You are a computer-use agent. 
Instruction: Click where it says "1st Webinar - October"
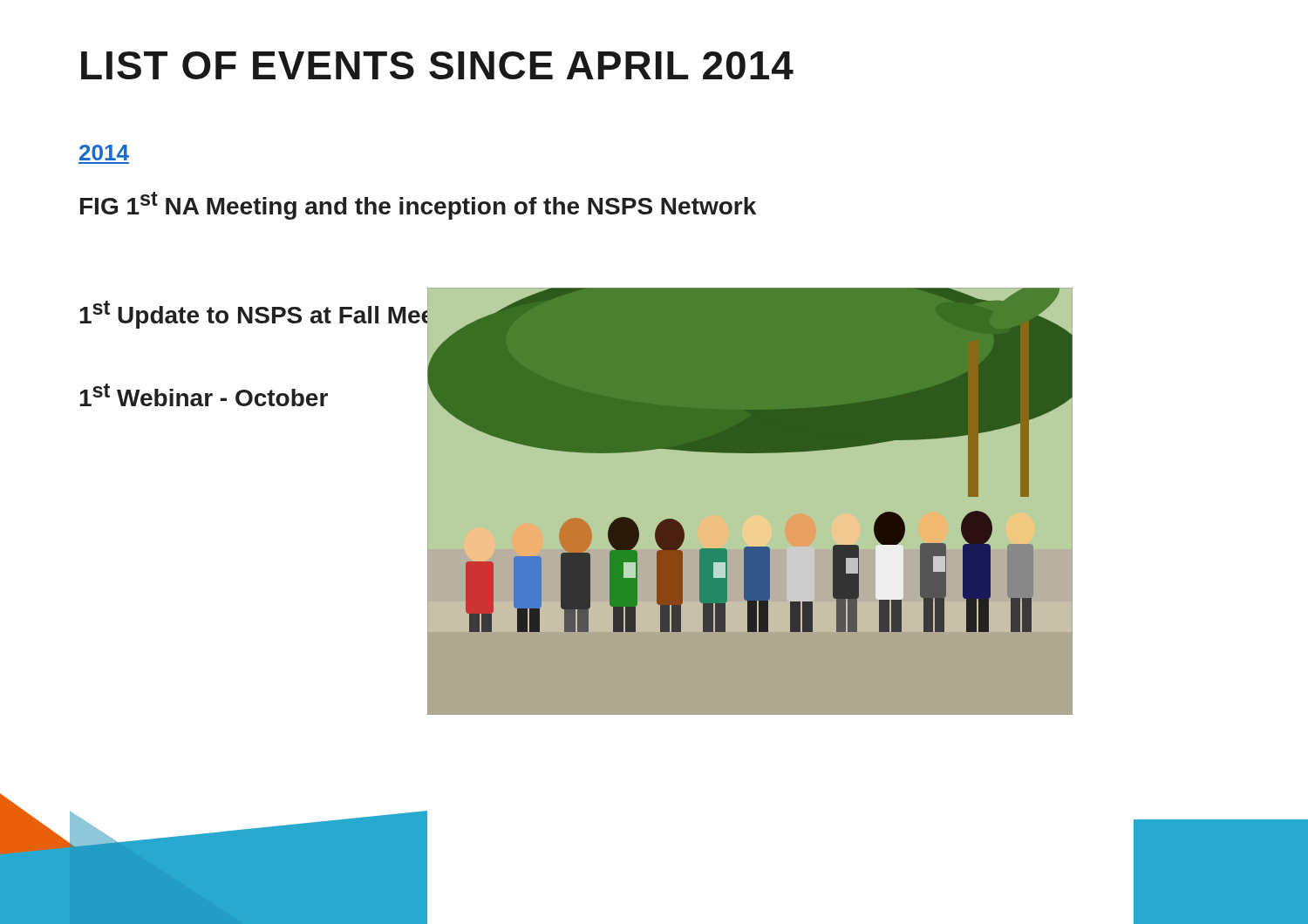coord(203,395)
